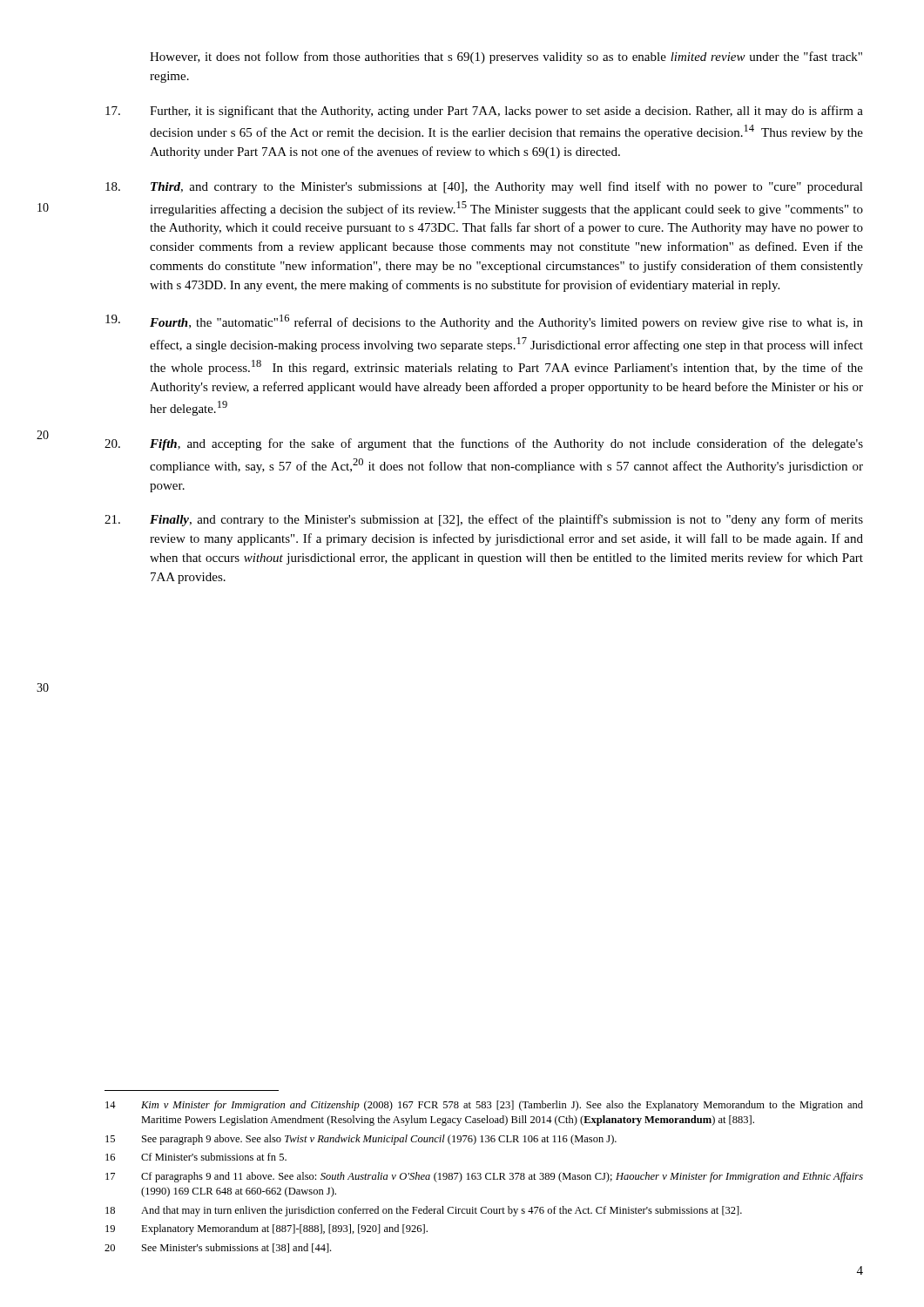The height and width of the screenshot is (1307, 924).
Task: Click on the element starting "21. Finally, and contrary to the Minister's"
Action: (x=484, y=549)
